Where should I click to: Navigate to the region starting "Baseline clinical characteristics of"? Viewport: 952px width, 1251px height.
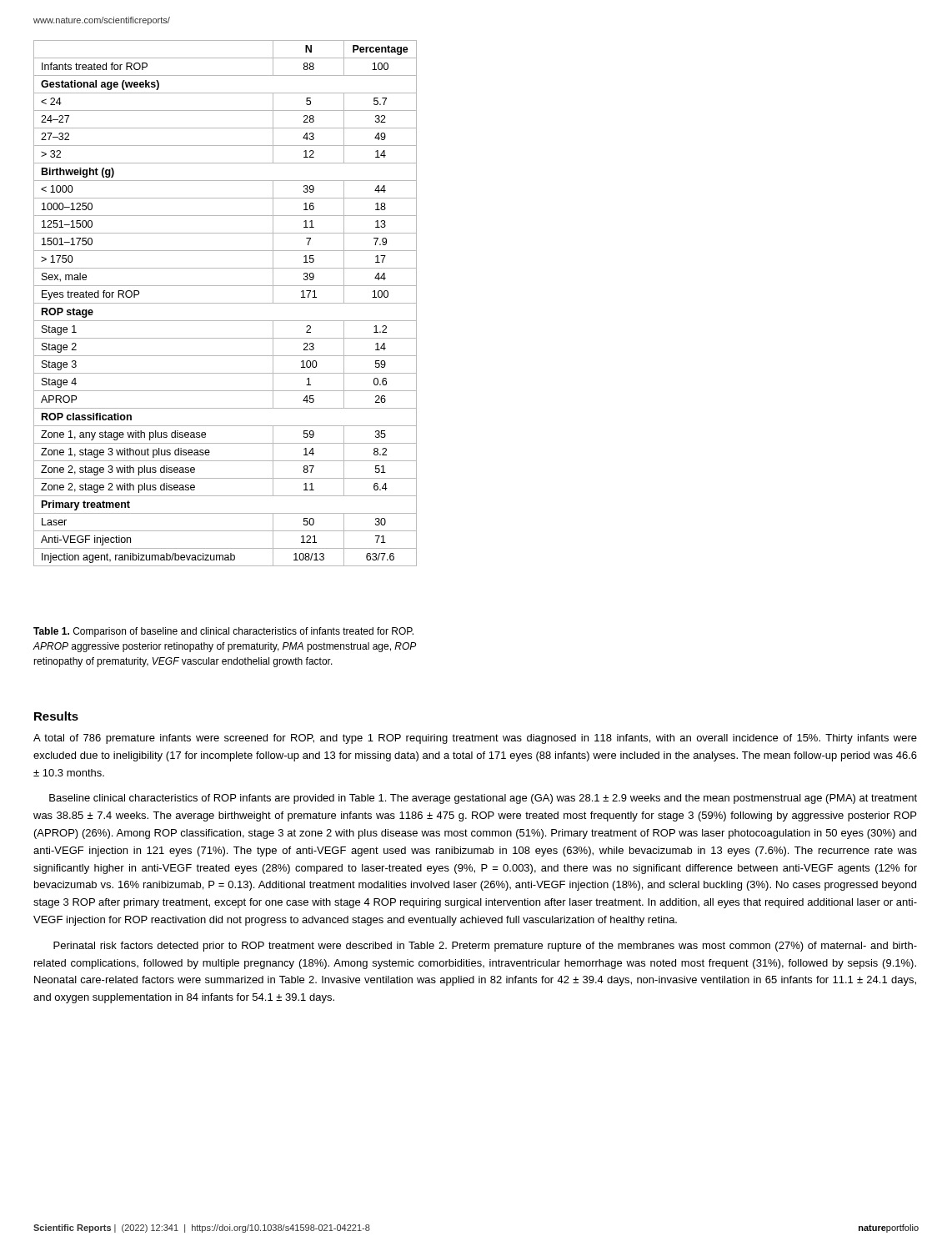[x=475, y=859]
